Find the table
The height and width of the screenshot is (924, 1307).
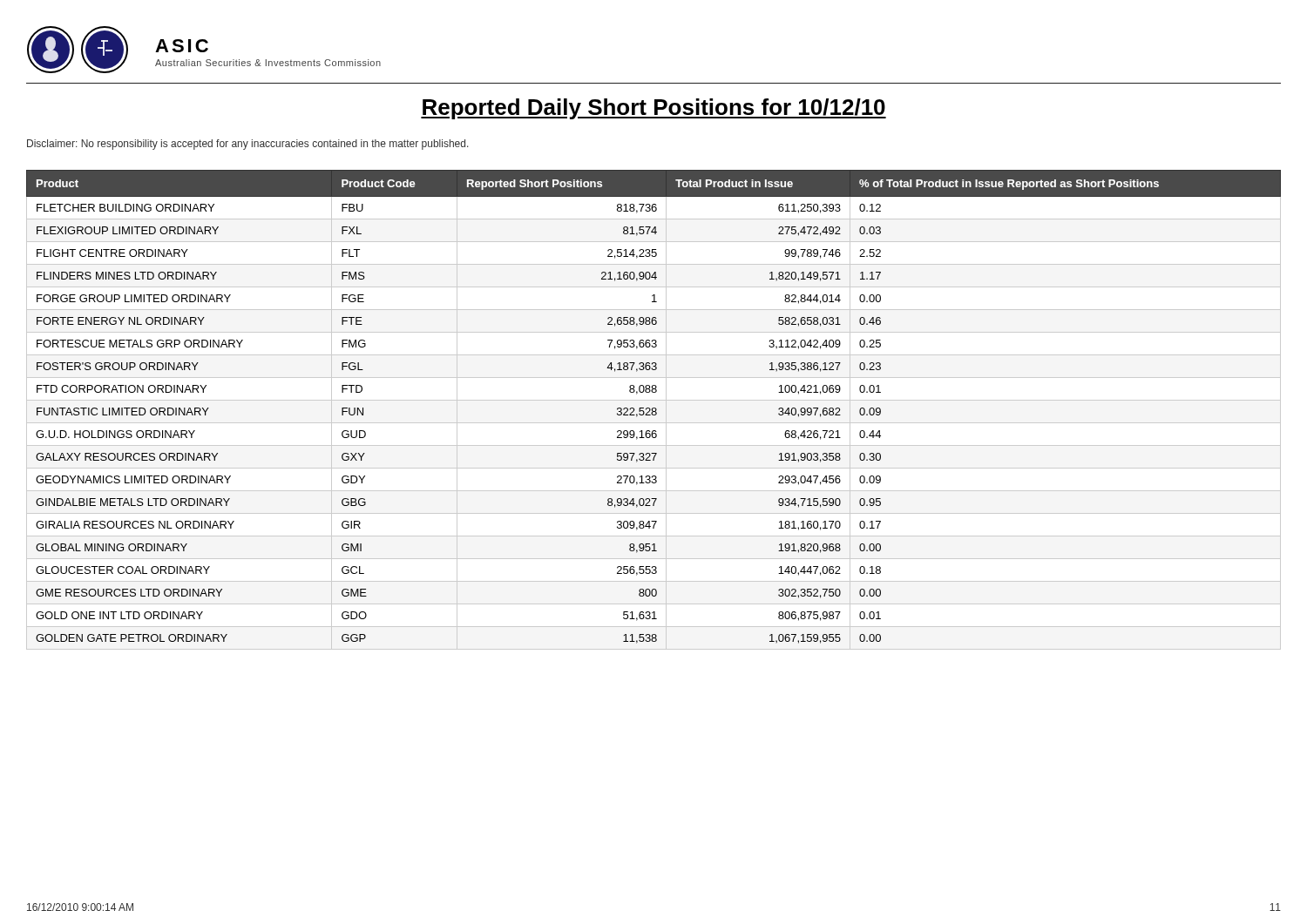pos(654,410)
